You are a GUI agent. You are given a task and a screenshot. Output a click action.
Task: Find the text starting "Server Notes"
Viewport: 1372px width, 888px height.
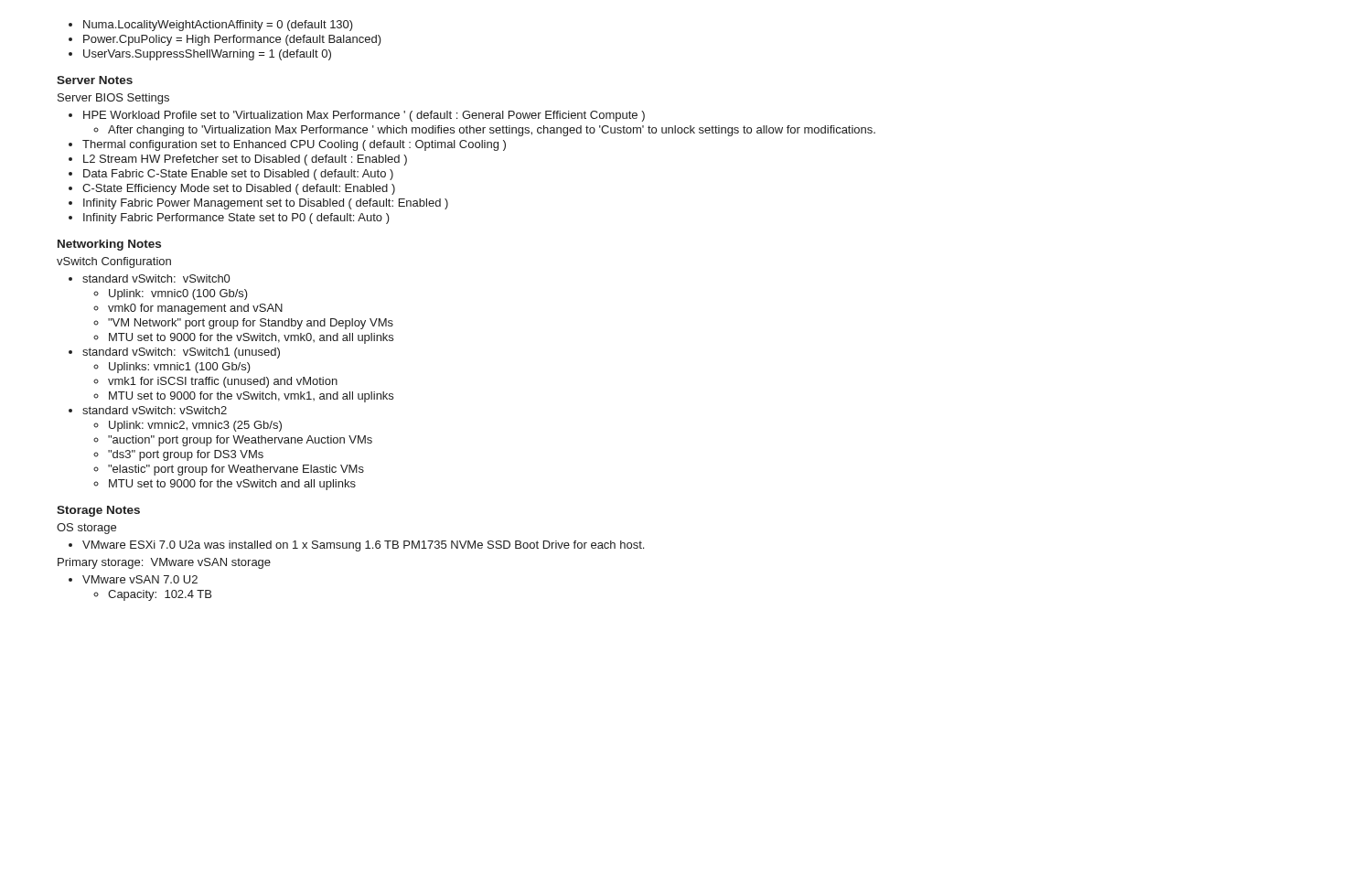95,80
